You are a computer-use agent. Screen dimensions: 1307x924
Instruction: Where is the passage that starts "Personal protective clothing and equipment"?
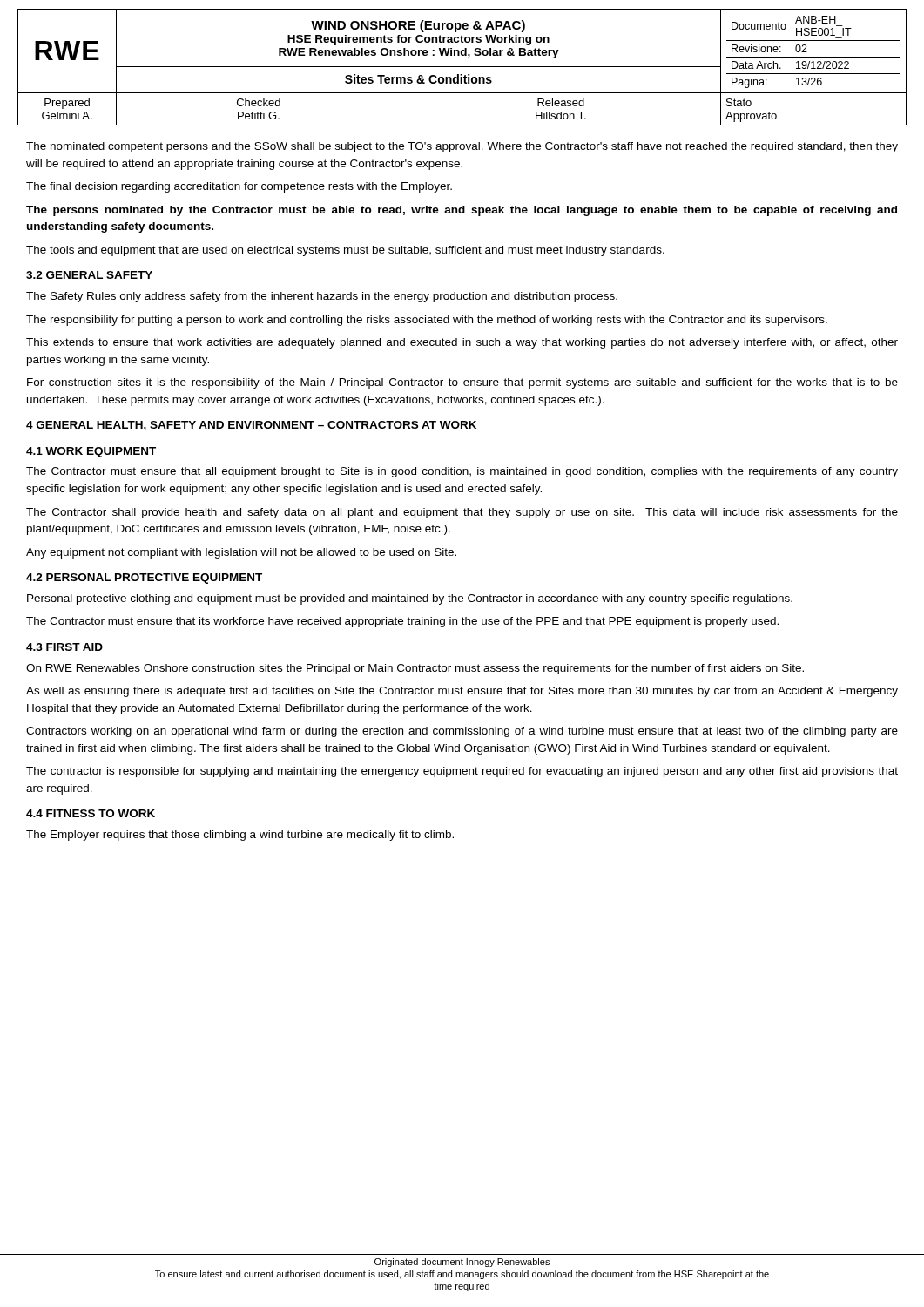pyautogui.click(x=410, y=598)
